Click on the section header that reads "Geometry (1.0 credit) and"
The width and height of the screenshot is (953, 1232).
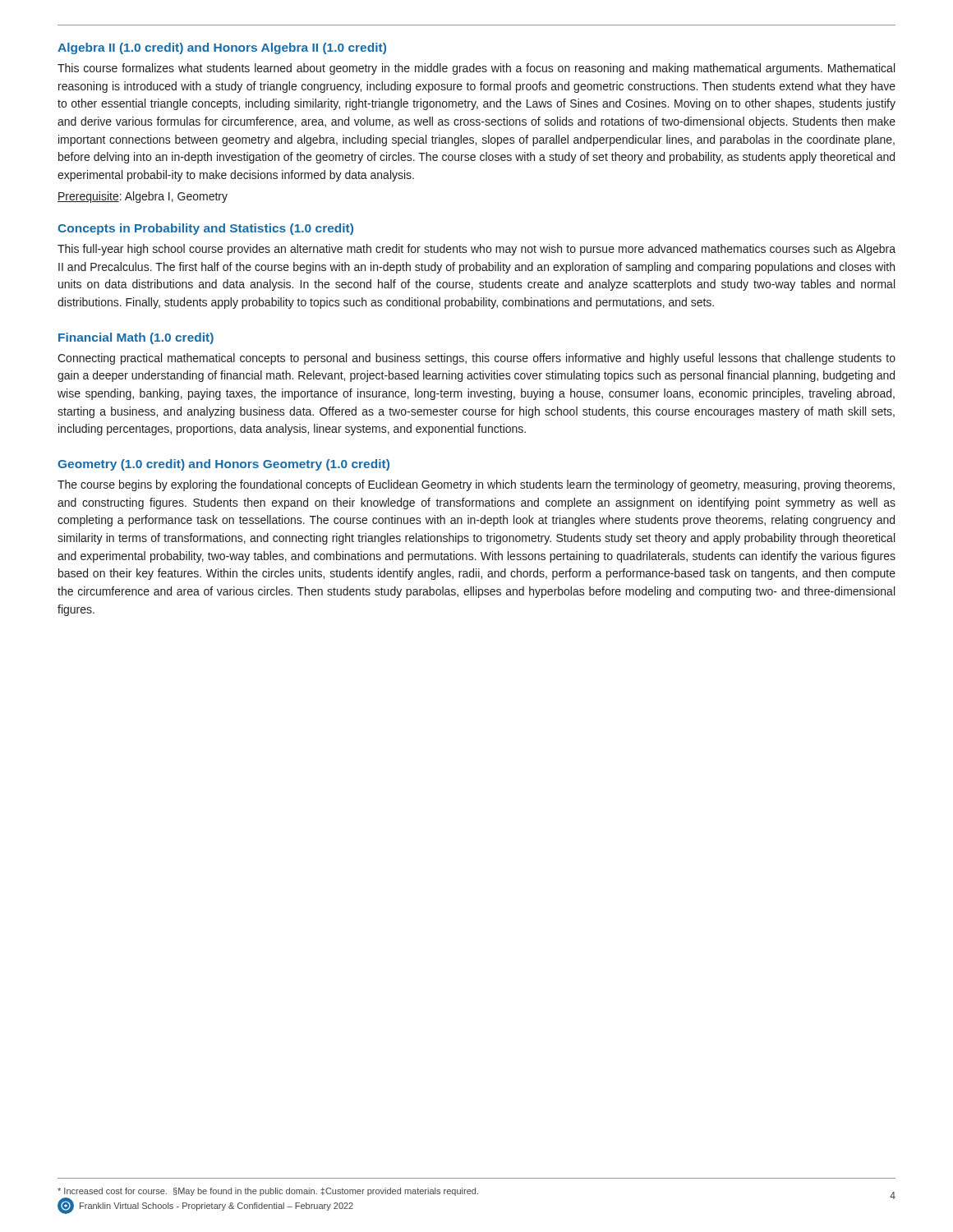(223, 465)
